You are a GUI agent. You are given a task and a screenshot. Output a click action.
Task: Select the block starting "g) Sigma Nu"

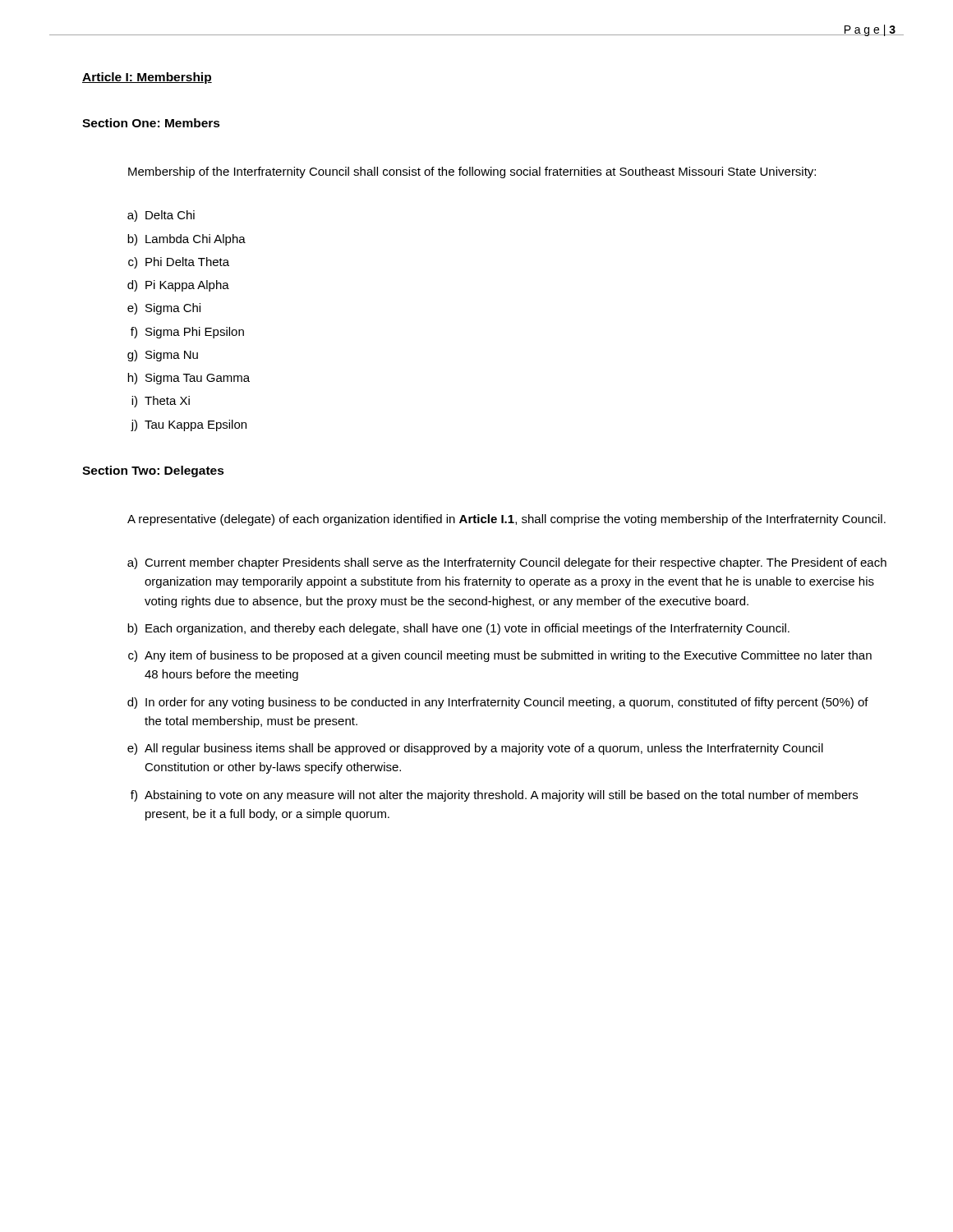163,356
